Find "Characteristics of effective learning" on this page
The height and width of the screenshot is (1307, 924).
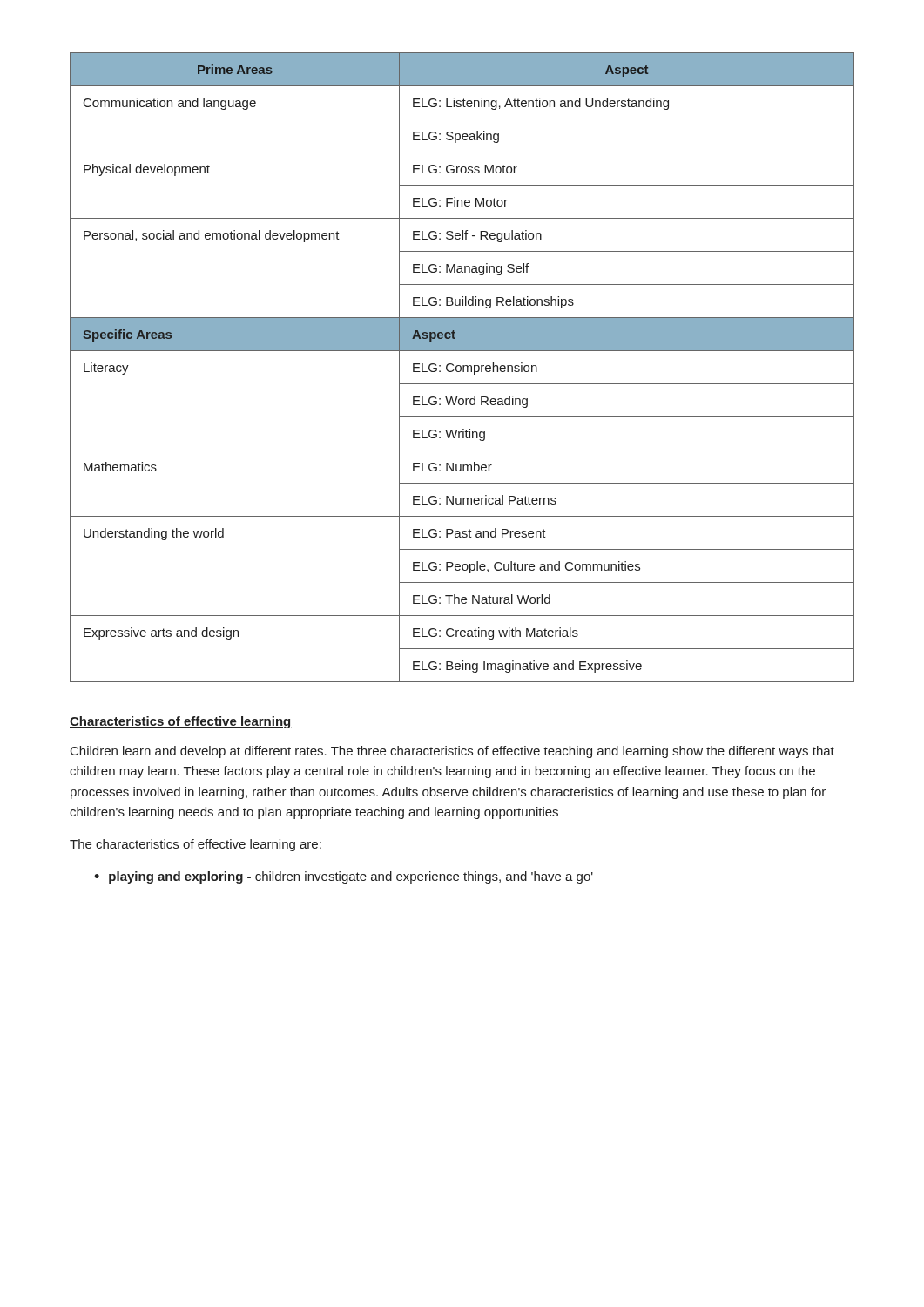[x=180, y=721]
